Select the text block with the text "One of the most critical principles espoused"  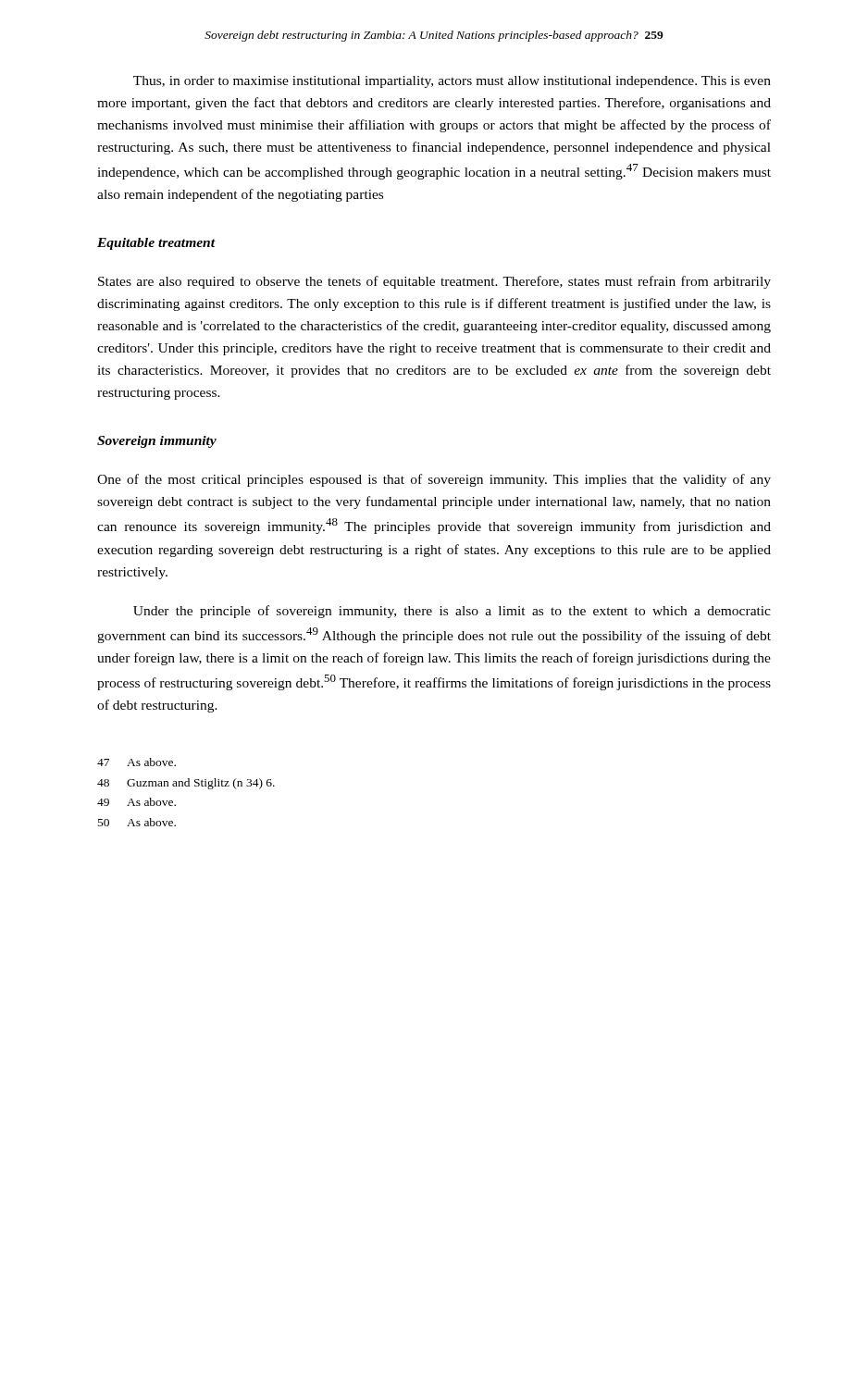[x=434, y=526]
